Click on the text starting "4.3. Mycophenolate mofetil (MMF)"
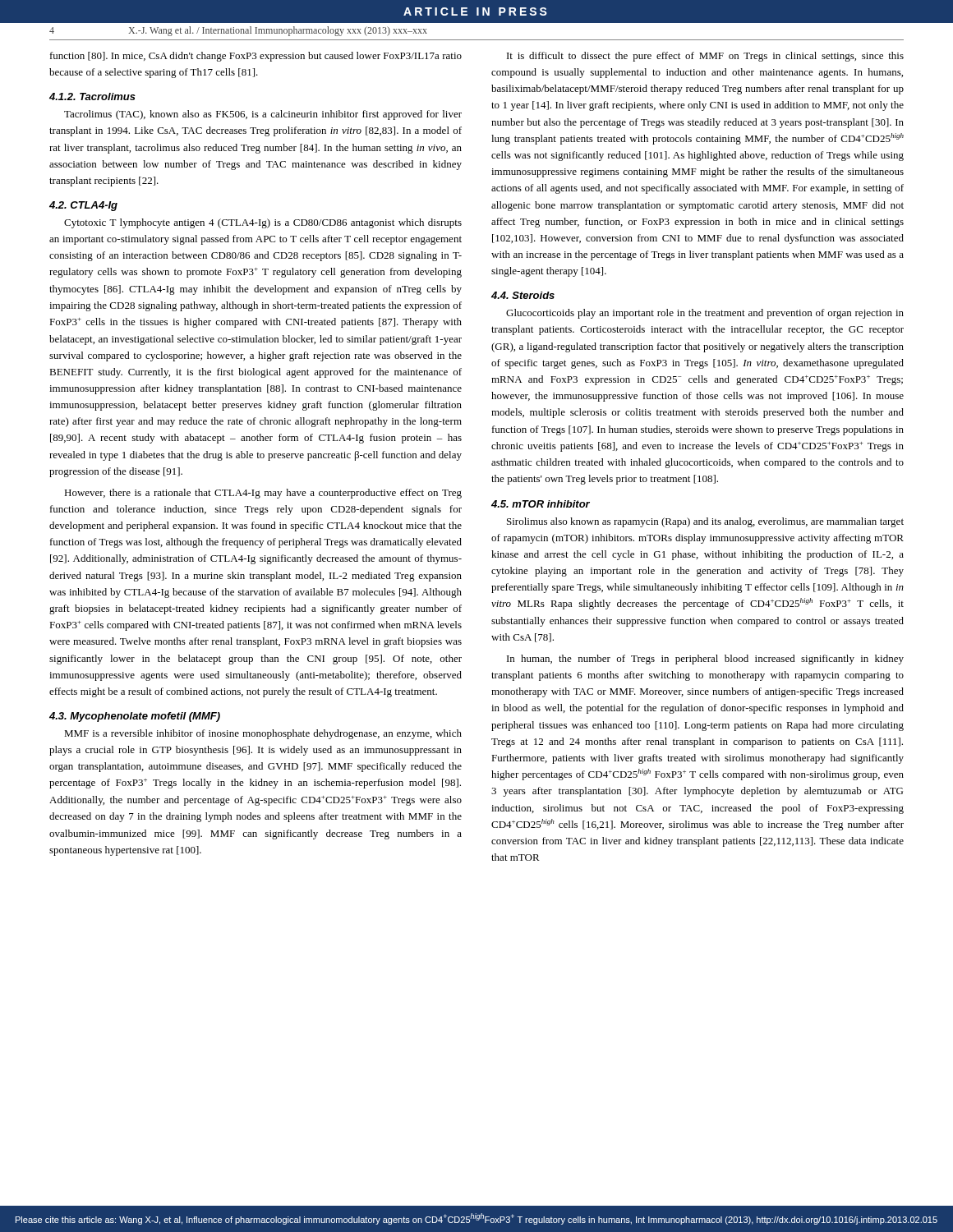The width and height of the screenshot is (953, 1232). (x=135, y=716)
